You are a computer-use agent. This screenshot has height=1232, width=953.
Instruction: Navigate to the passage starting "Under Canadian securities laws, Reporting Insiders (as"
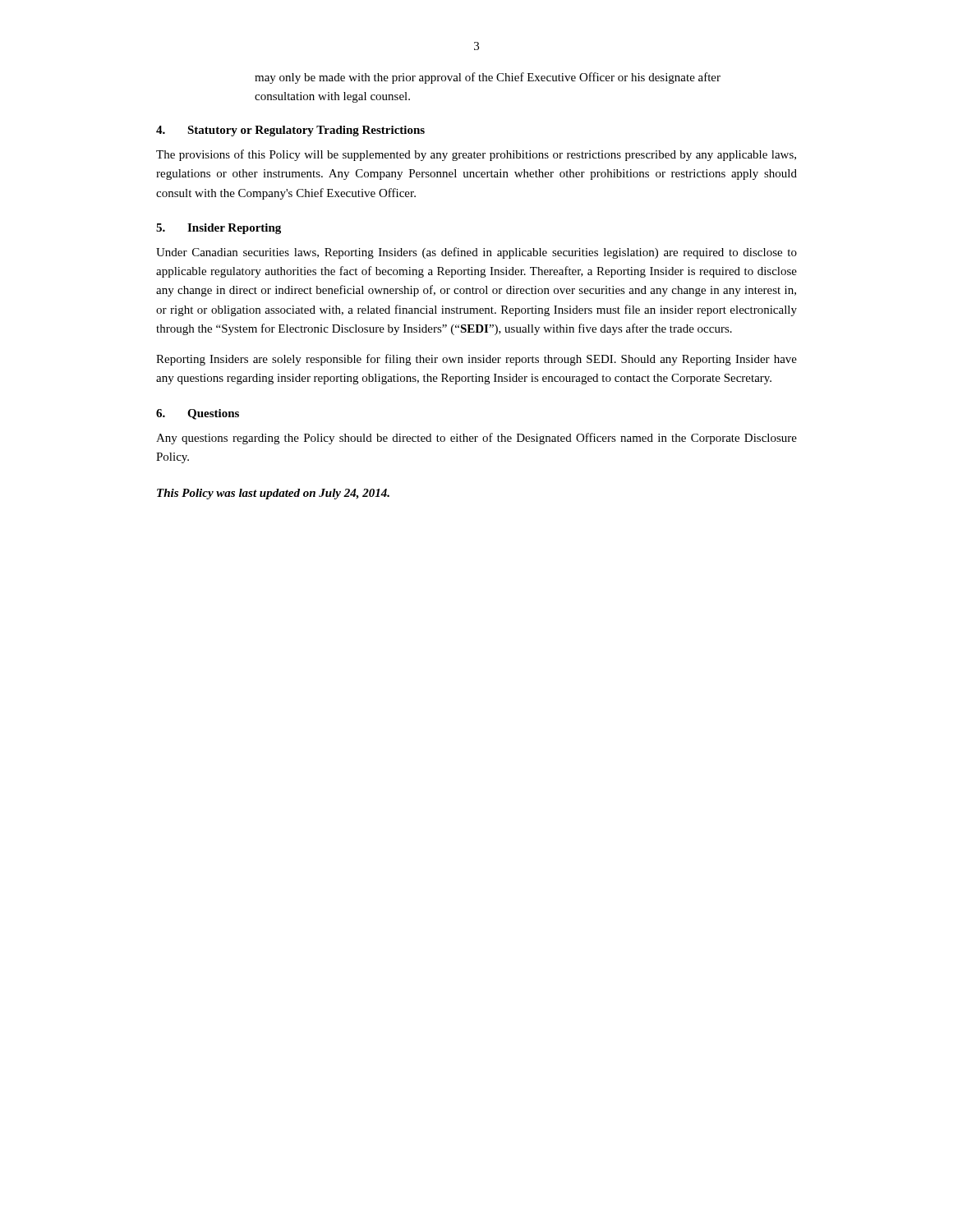point(476,290)
